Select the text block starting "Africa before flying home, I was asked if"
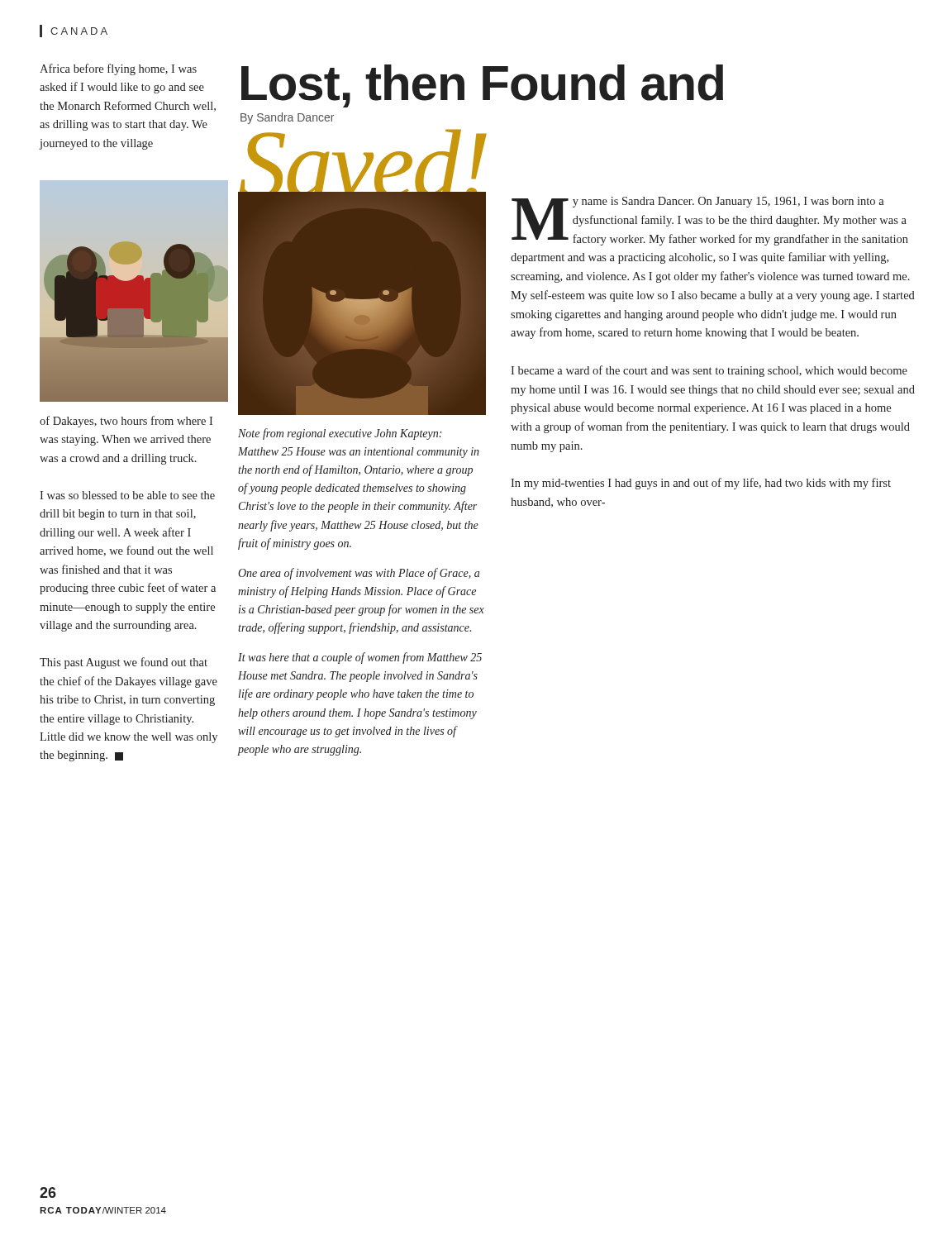The image size is (952, 1240). [128, 106]
